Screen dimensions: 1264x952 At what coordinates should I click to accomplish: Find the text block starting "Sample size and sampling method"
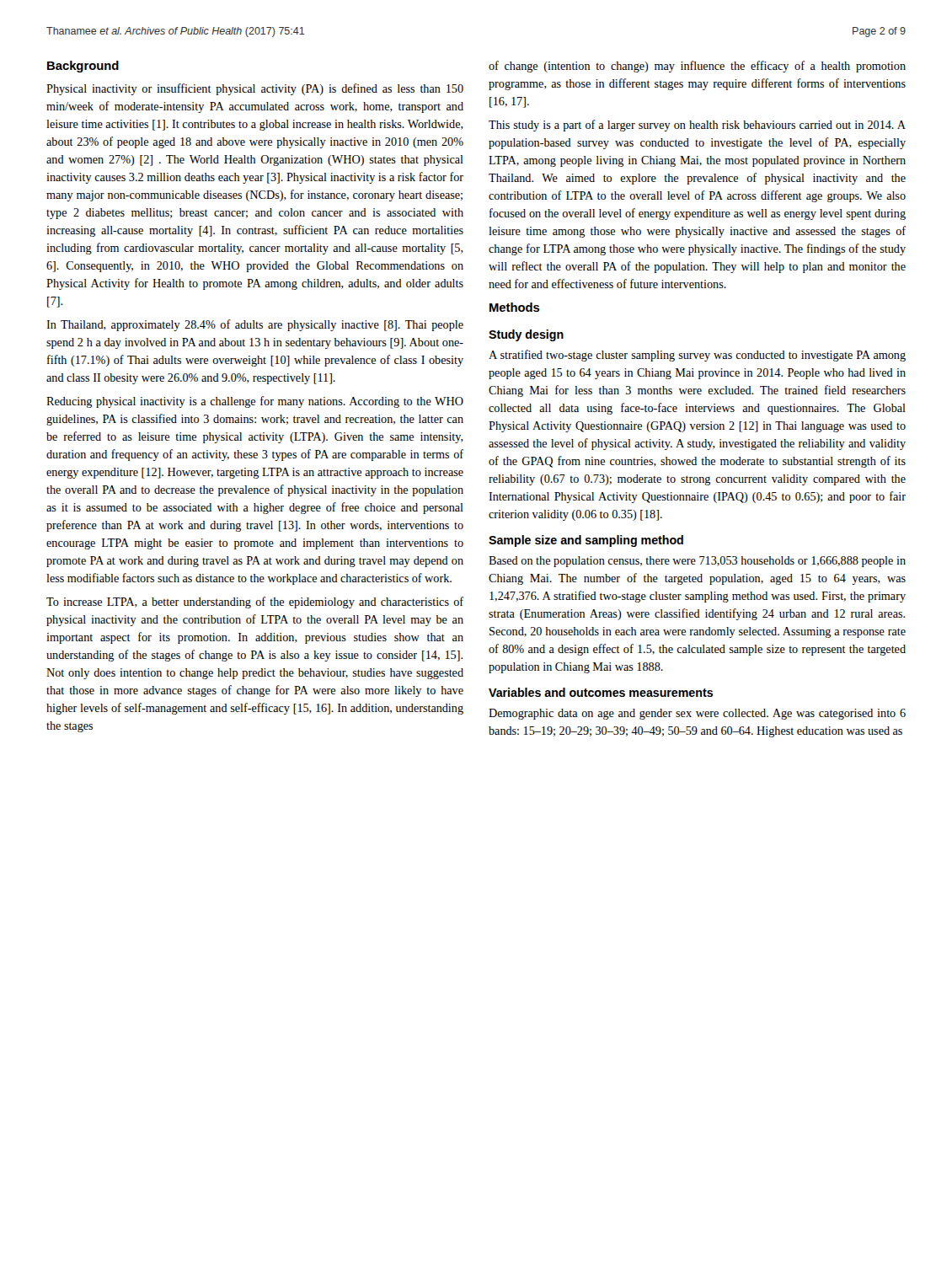point(586,541)
